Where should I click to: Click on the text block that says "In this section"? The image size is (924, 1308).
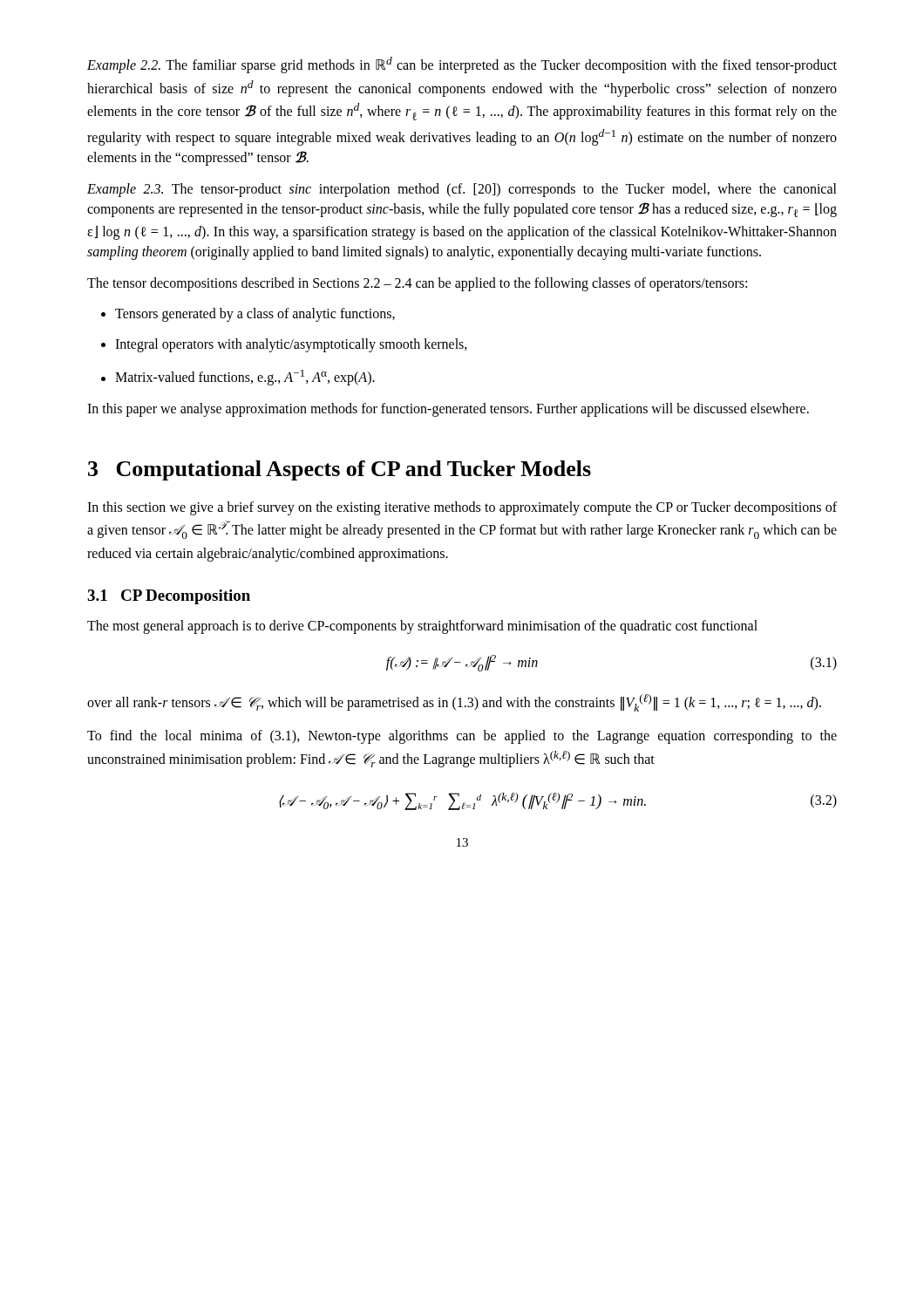click(462, 530)
